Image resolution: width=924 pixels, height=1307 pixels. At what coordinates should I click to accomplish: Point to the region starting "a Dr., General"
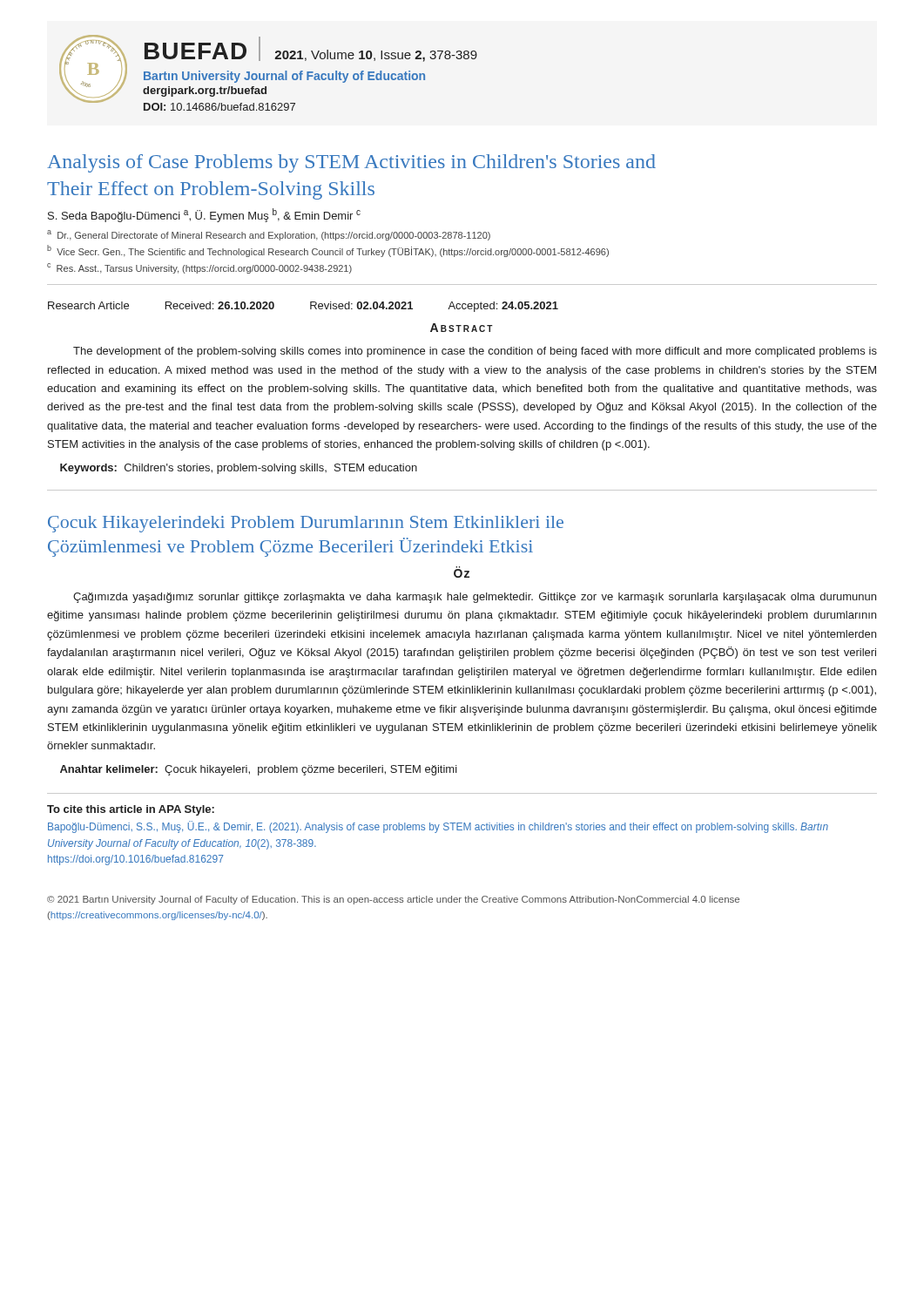point(462,251)
